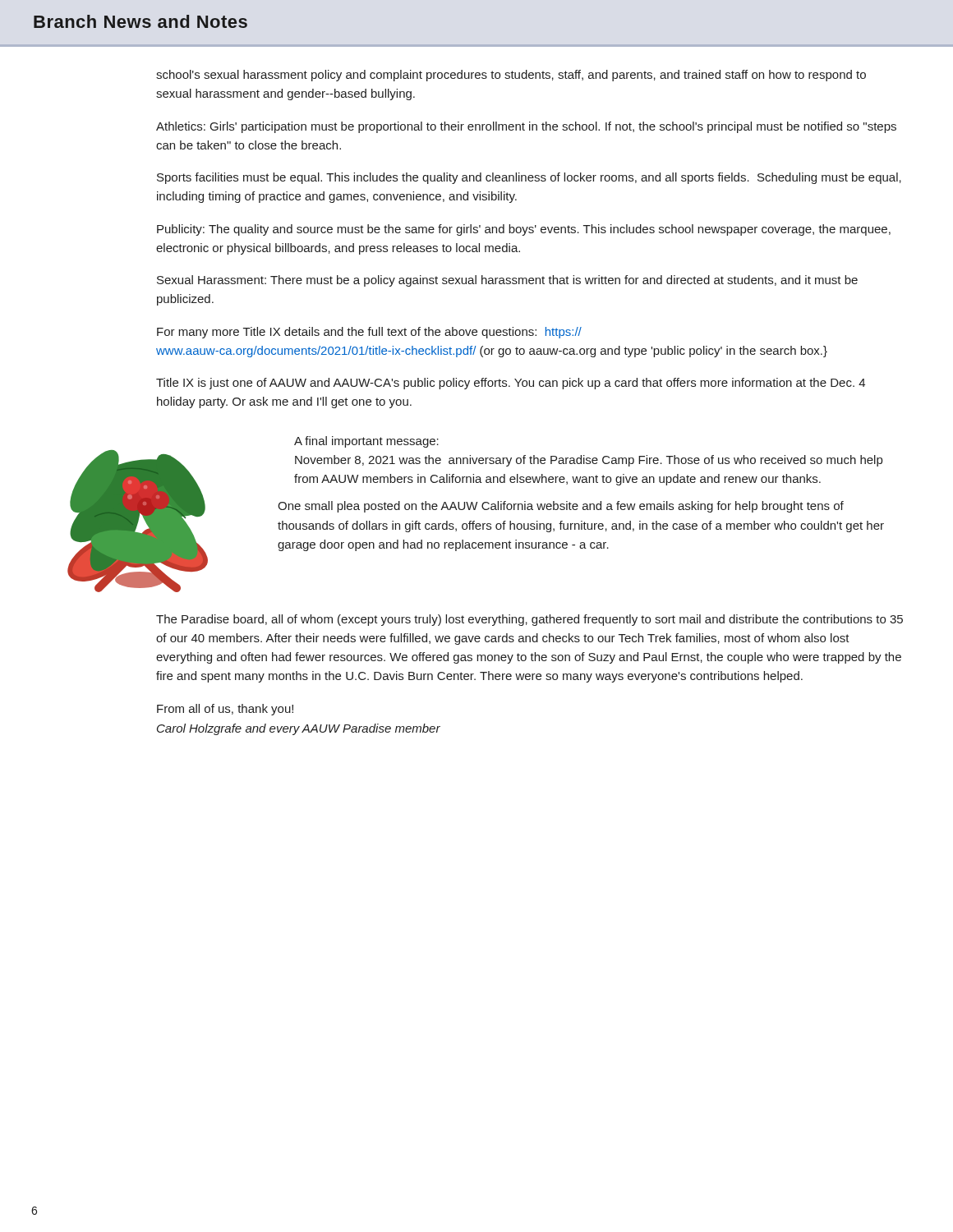The height and width of the screenshot is (1232, 953).
Task: Click on the block starting "Sexual Harassment: There"
Action: click(x=507, y=289)
